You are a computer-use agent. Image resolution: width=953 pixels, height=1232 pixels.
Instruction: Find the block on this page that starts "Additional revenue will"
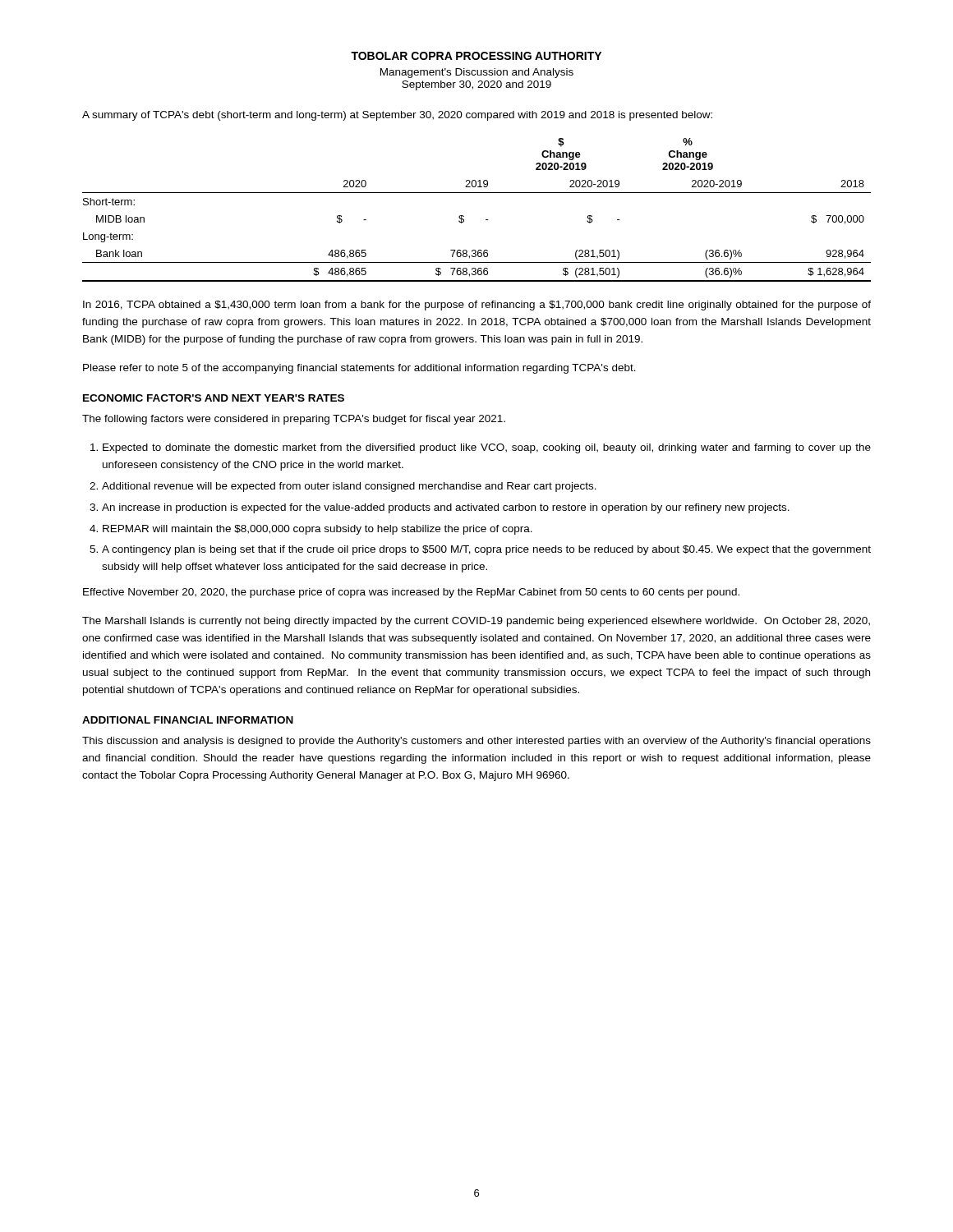[x=349, y=486]
